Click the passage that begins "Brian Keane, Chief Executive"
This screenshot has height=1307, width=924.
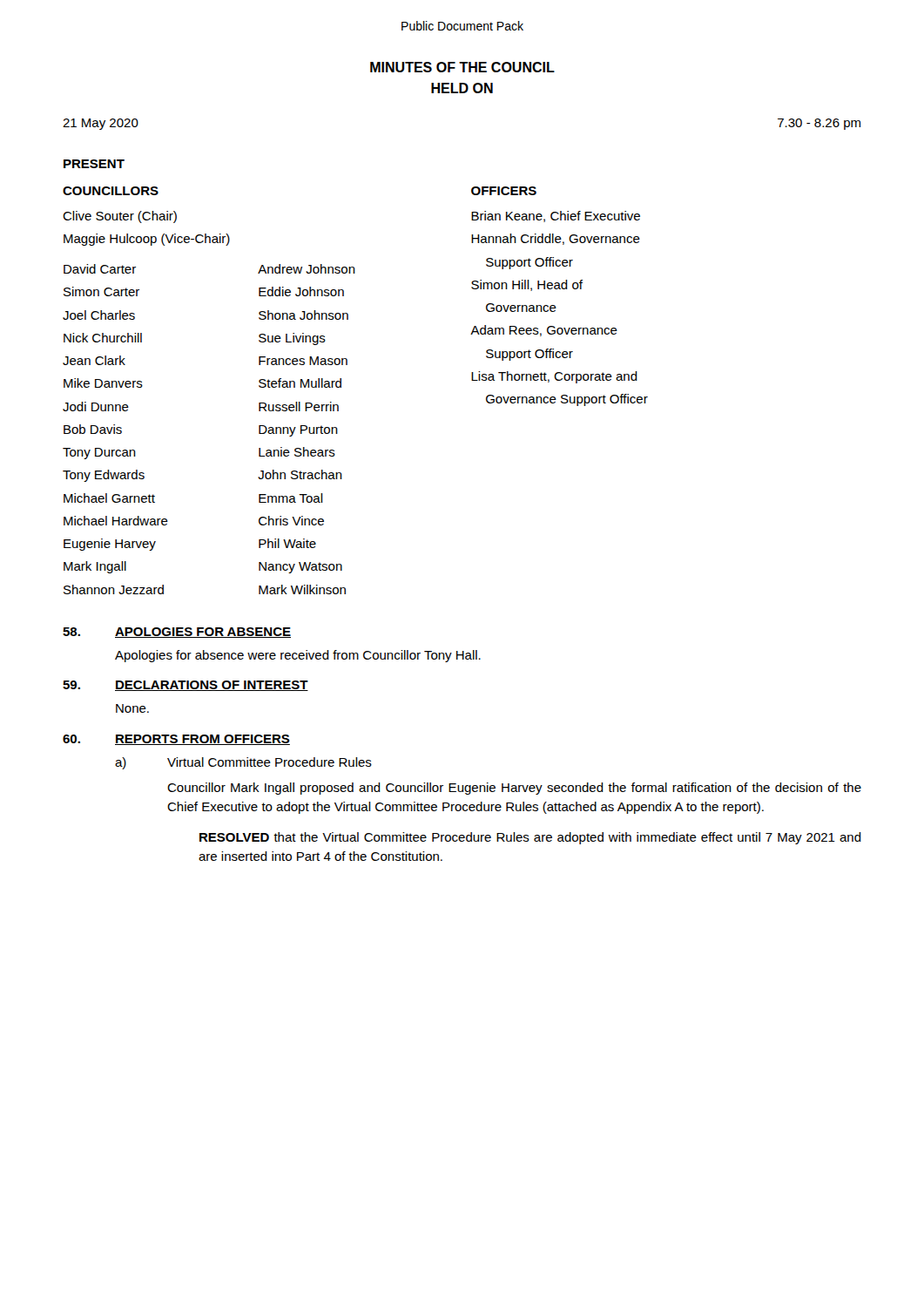pyautogui.click(x=559, y=307)
